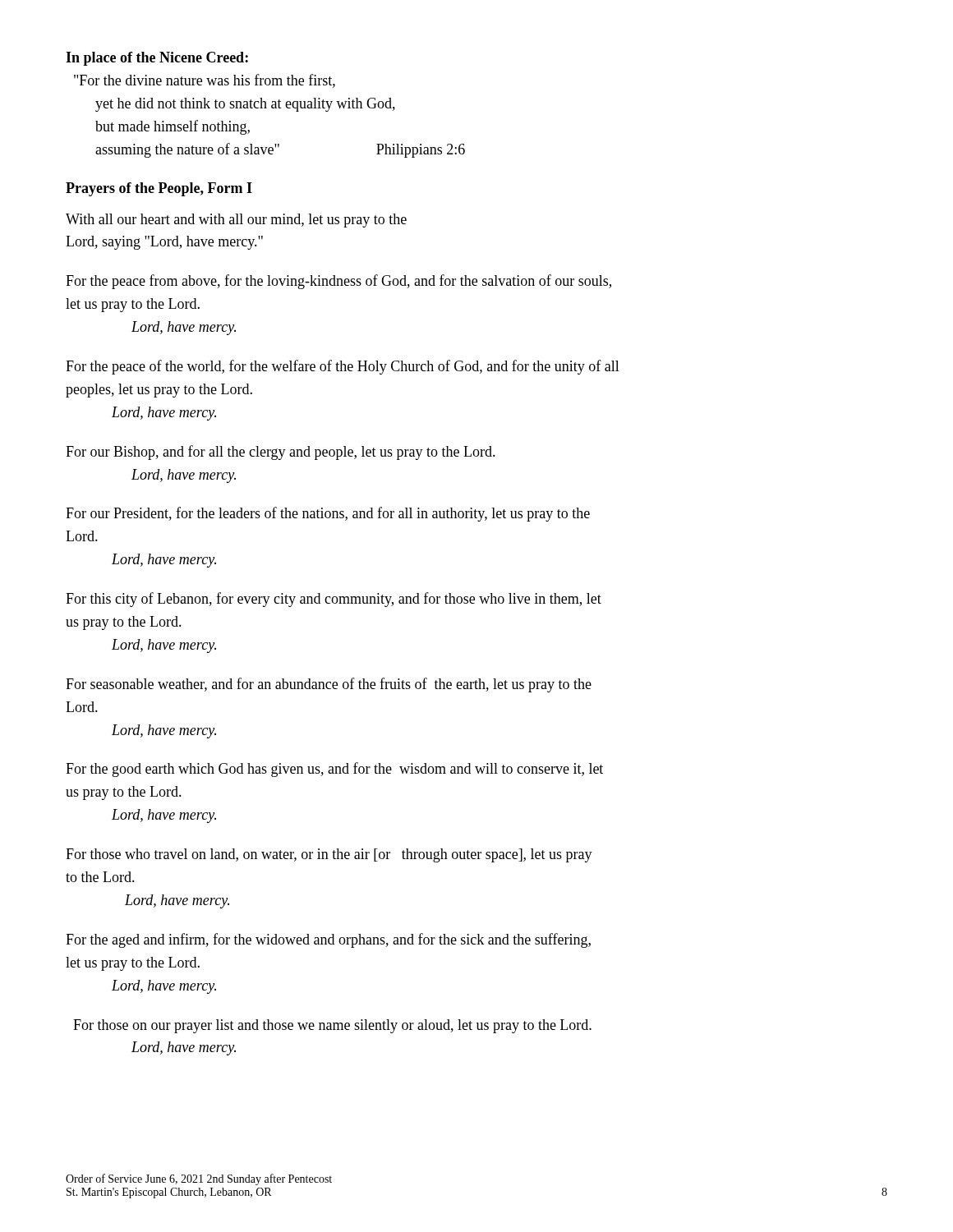Click on the text block with the text "For the aged and infirm, for the widowed"
The height and width of the screenshot is (1232, 953).
(x=328, y=940)
